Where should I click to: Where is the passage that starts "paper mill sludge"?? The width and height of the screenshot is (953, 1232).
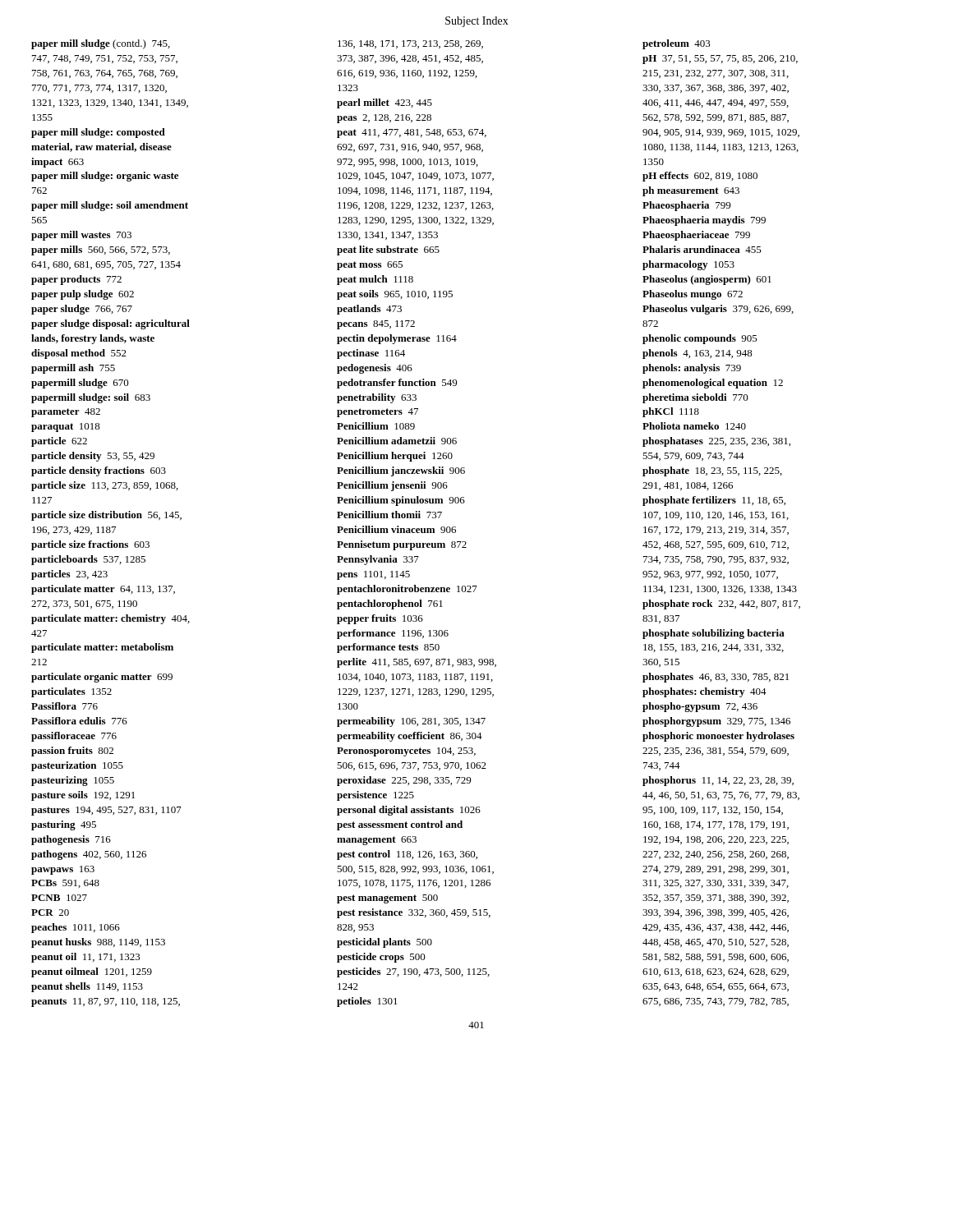tap(171, 522)
